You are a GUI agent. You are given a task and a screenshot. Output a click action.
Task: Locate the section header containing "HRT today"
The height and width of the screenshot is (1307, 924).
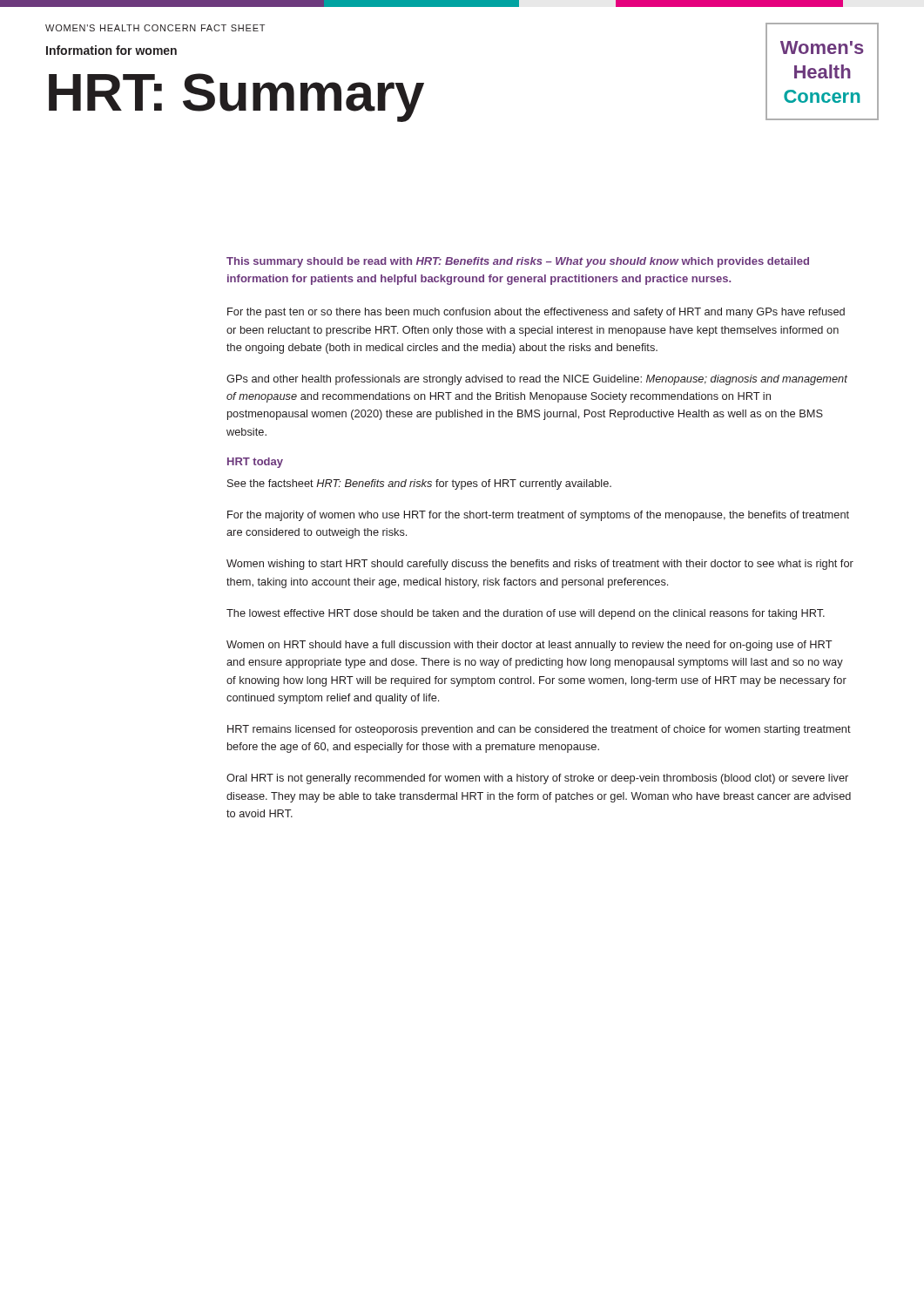point(255,461)
